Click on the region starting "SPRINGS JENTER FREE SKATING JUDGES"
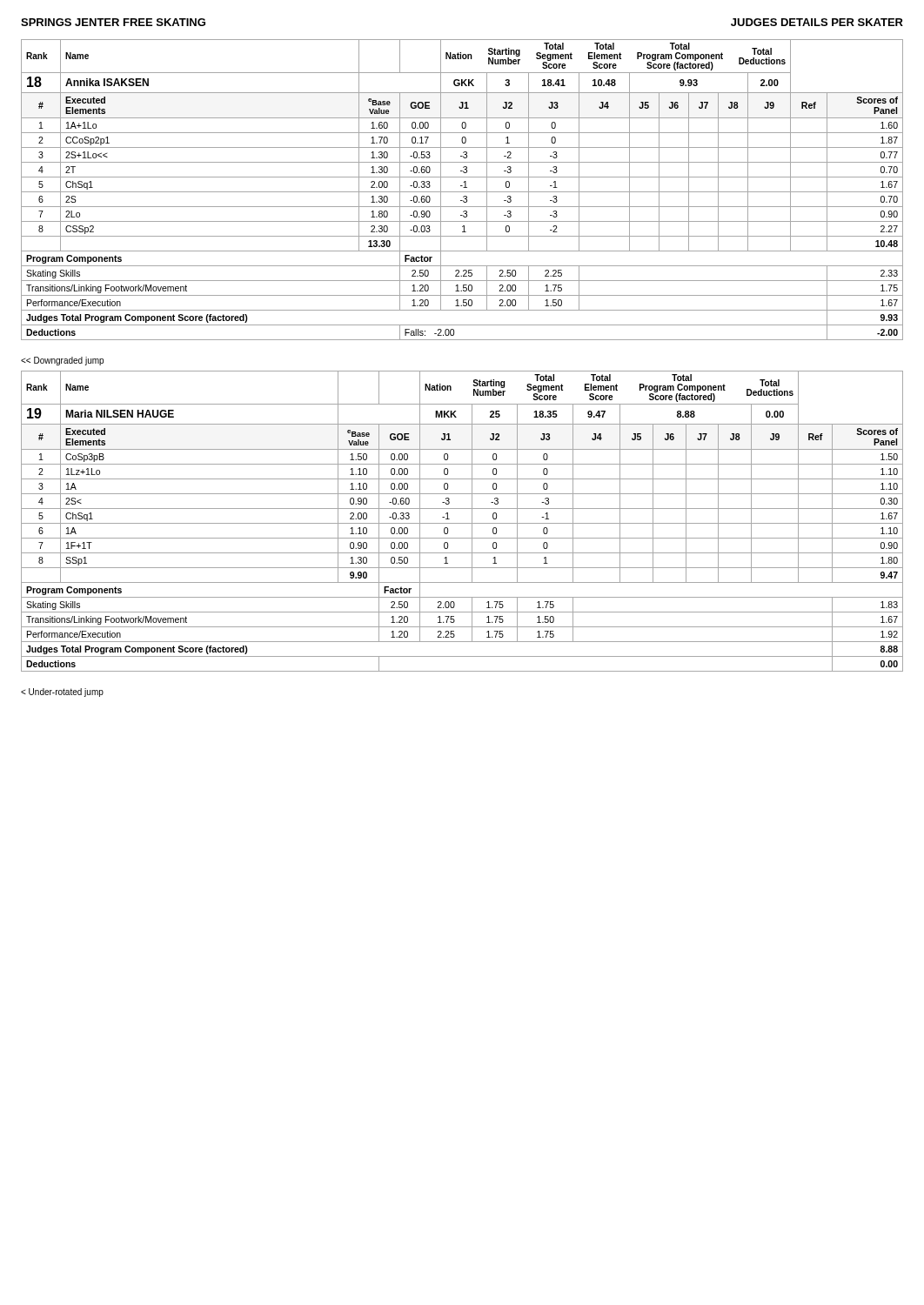The width and height of the screenshot is (924, 1305). [x=115, y=22]
